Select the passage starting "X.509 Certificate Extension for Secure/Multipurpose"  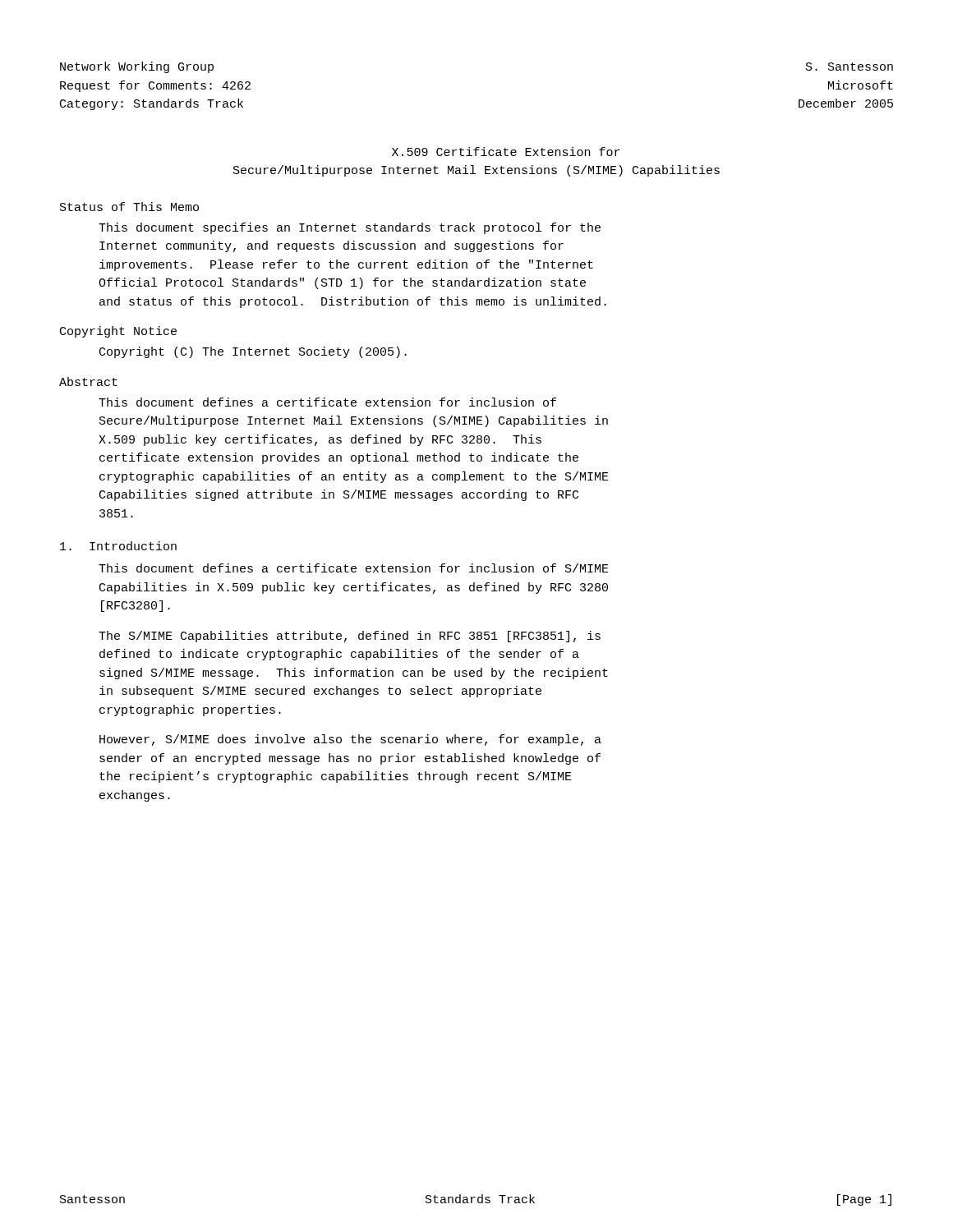click(476, 162)
